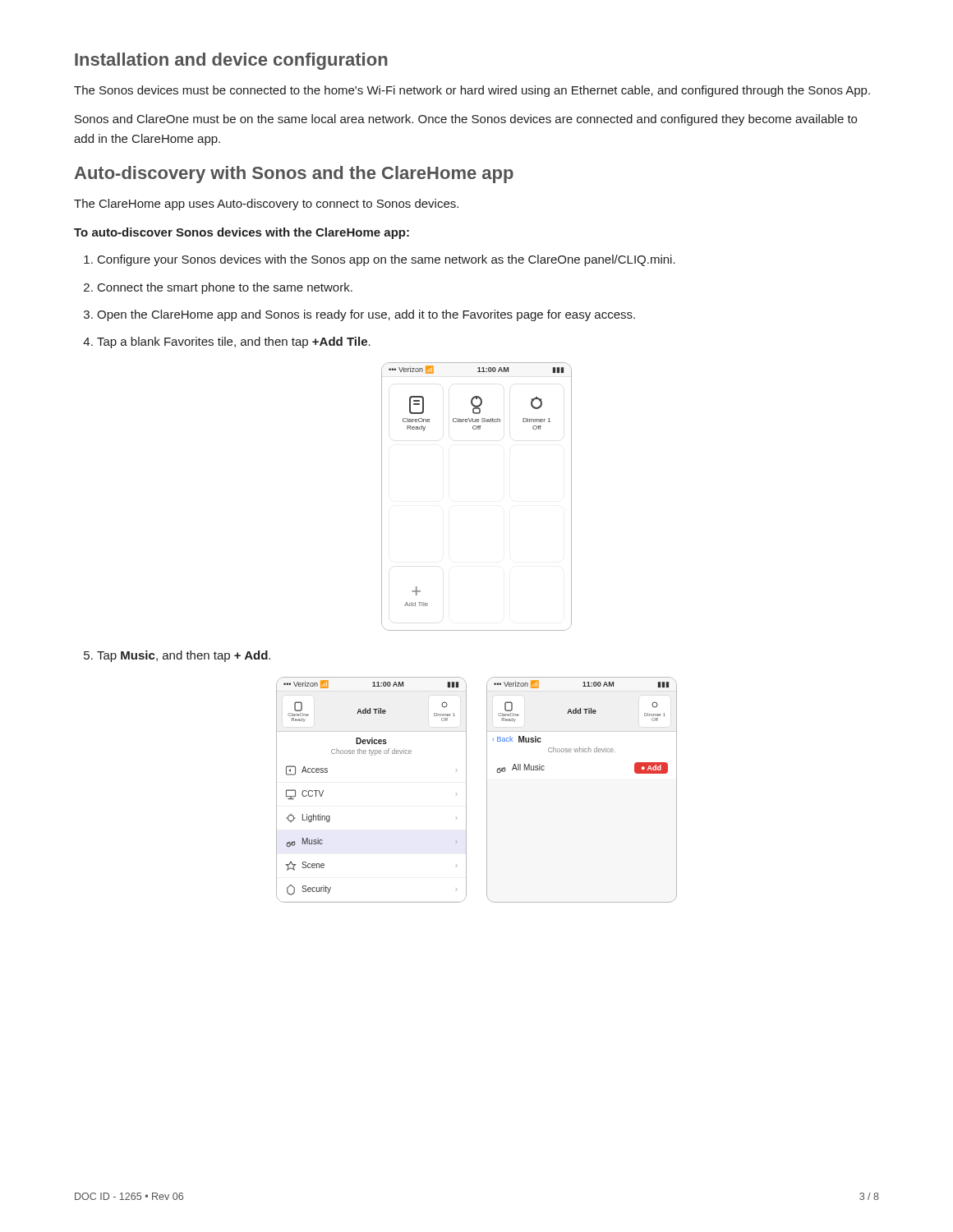Where does it say "Installation and device configuration"?

[x=231, y=61]
